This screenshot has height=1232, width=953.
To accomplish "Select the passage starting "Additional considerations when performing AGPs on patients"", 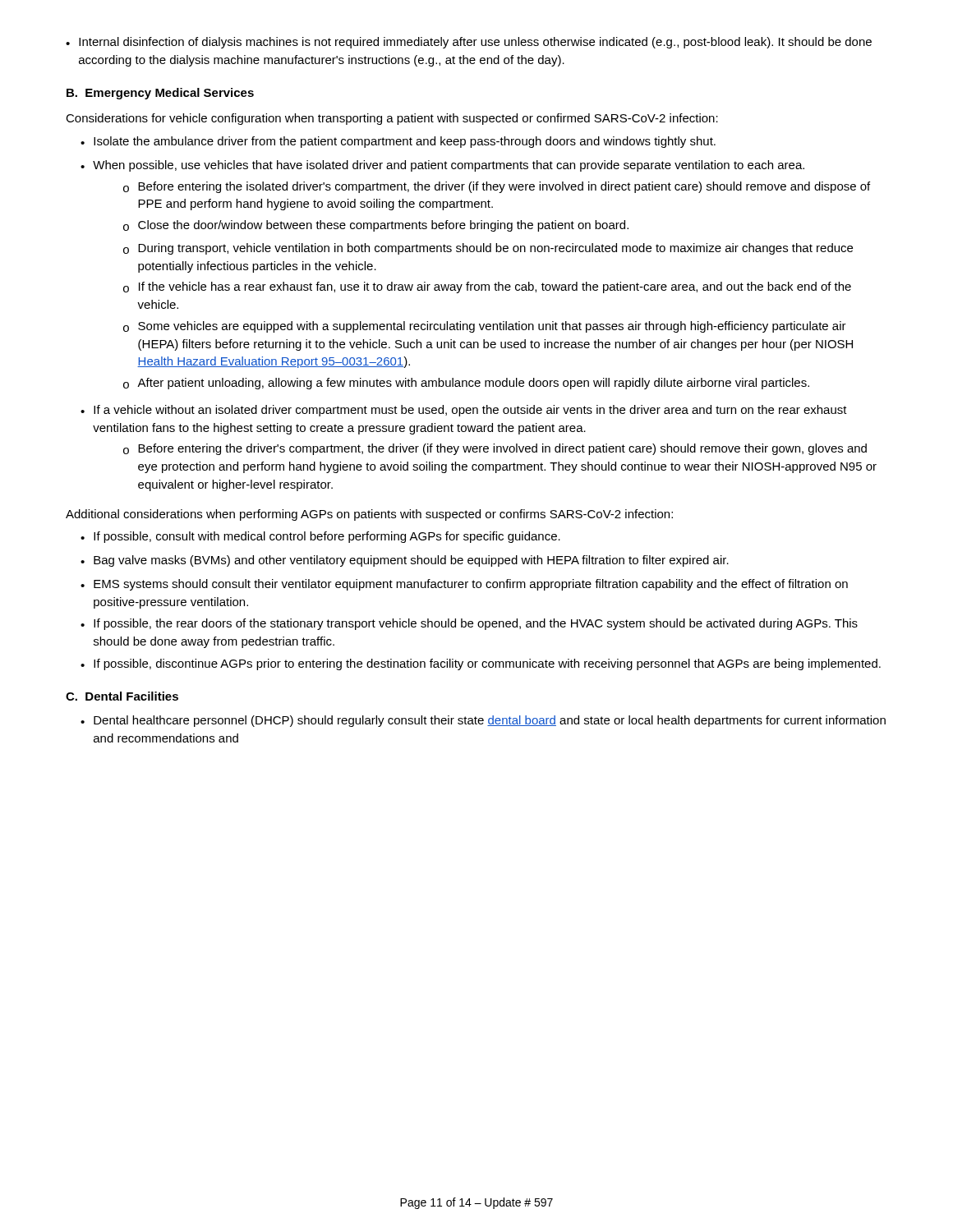I will coord(370,513).
